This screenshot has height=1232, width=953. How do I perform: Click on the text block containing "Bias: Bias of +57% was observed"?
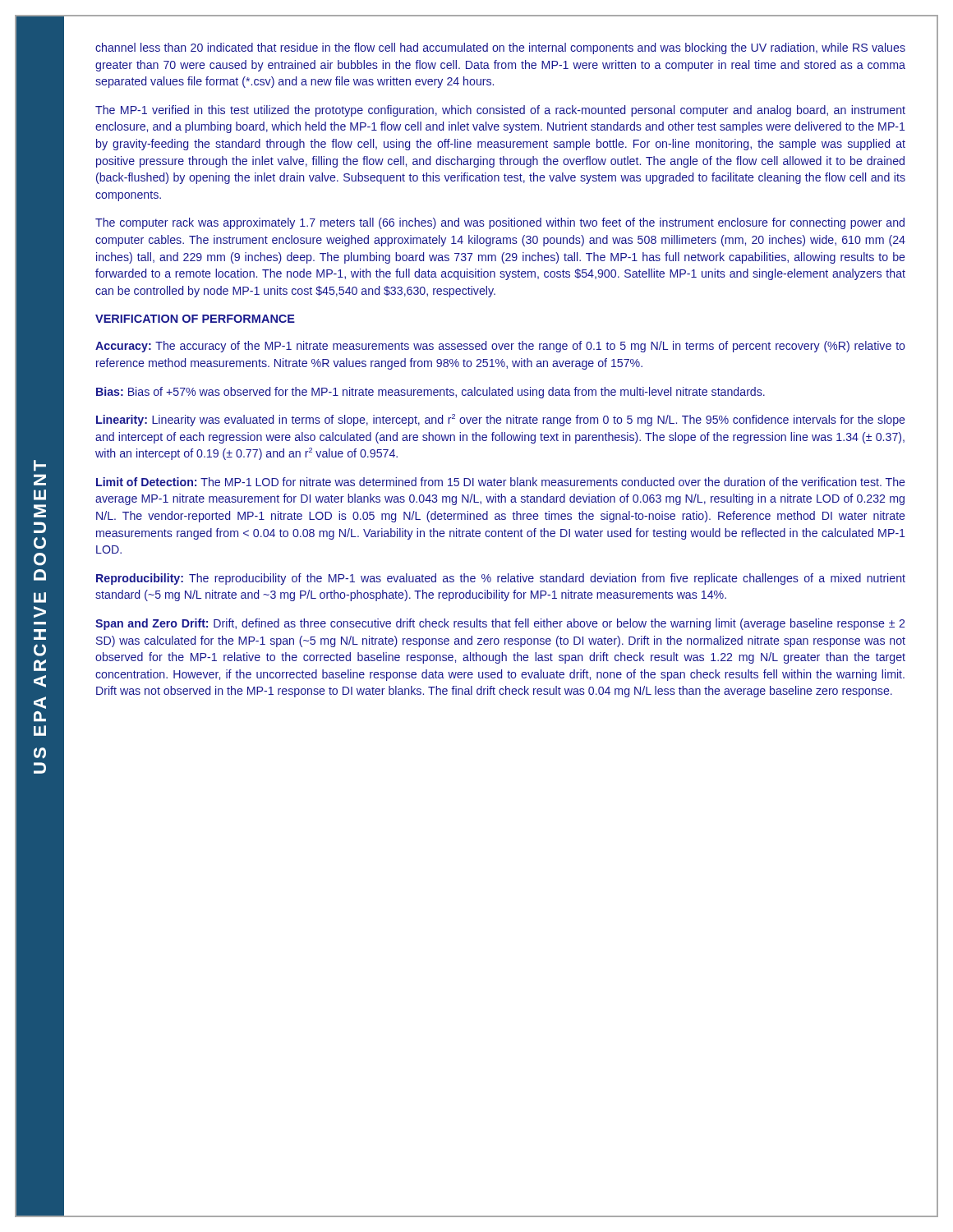tap(430, 391)
